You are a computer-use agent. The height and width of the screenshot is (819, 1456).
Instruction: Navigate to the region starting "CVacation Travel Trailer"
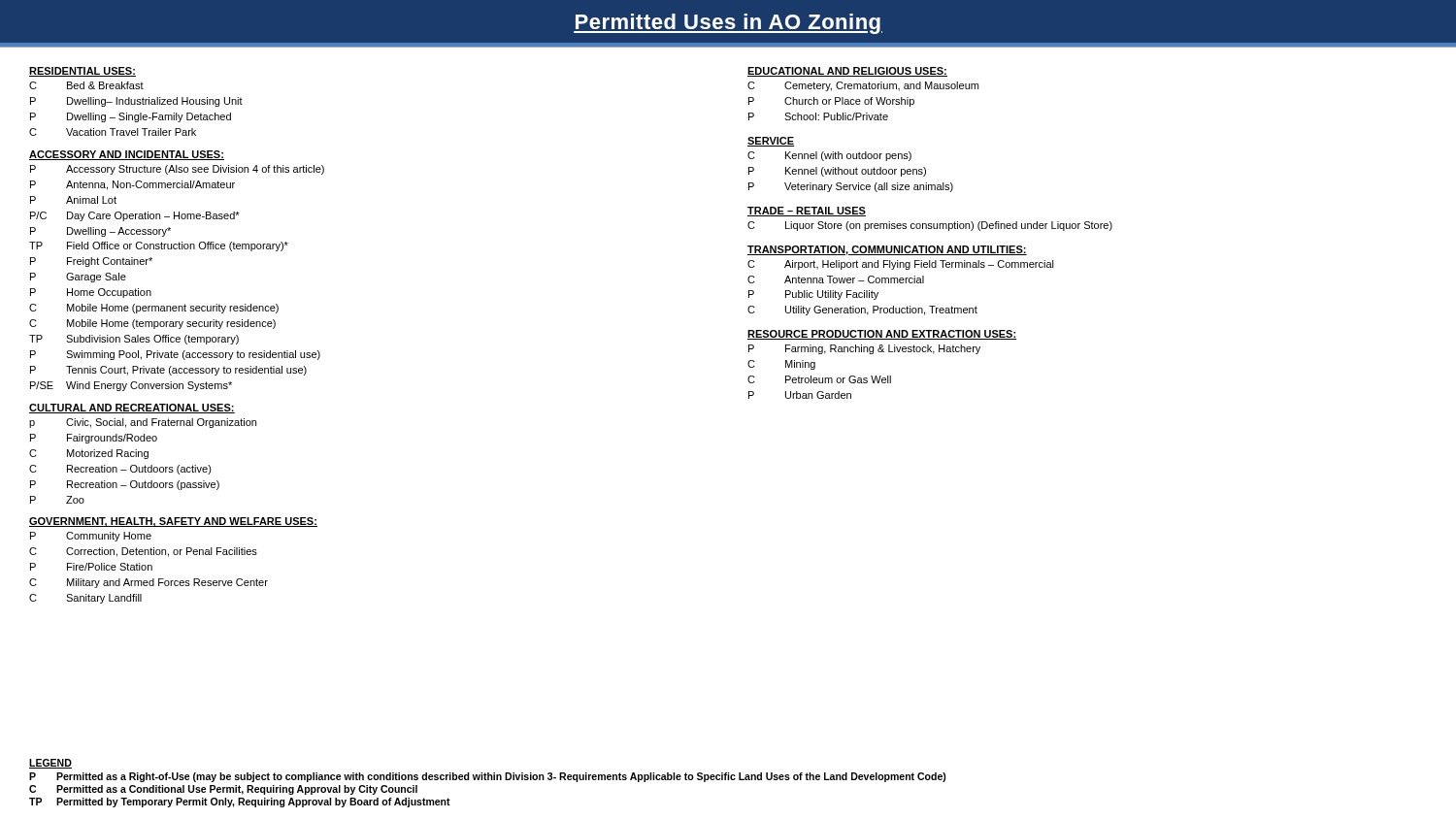click(x=113, y=133)
